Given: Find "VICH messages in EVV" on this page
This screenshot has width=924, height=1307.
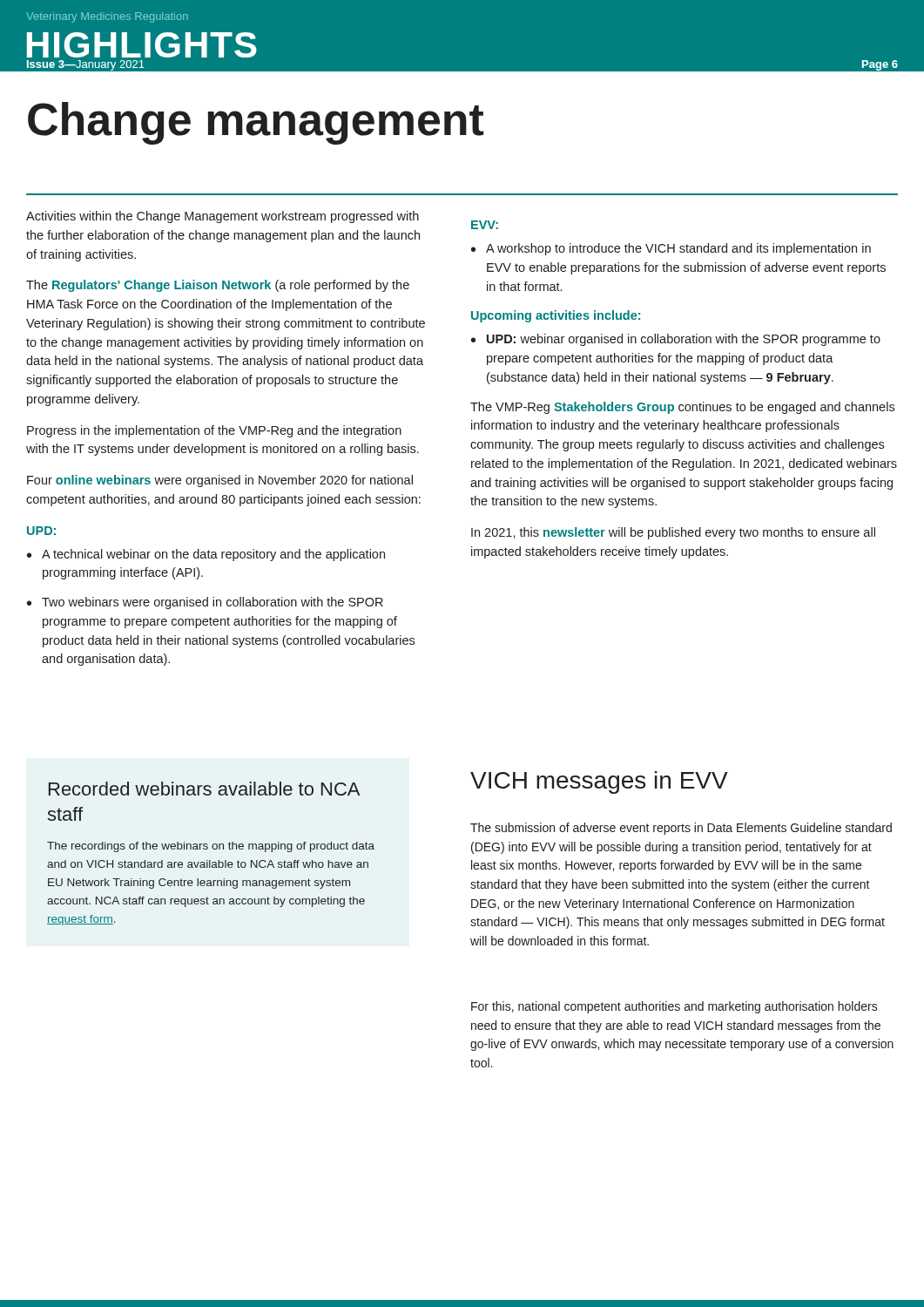Looking at the screenshot, I should point(684,780).
